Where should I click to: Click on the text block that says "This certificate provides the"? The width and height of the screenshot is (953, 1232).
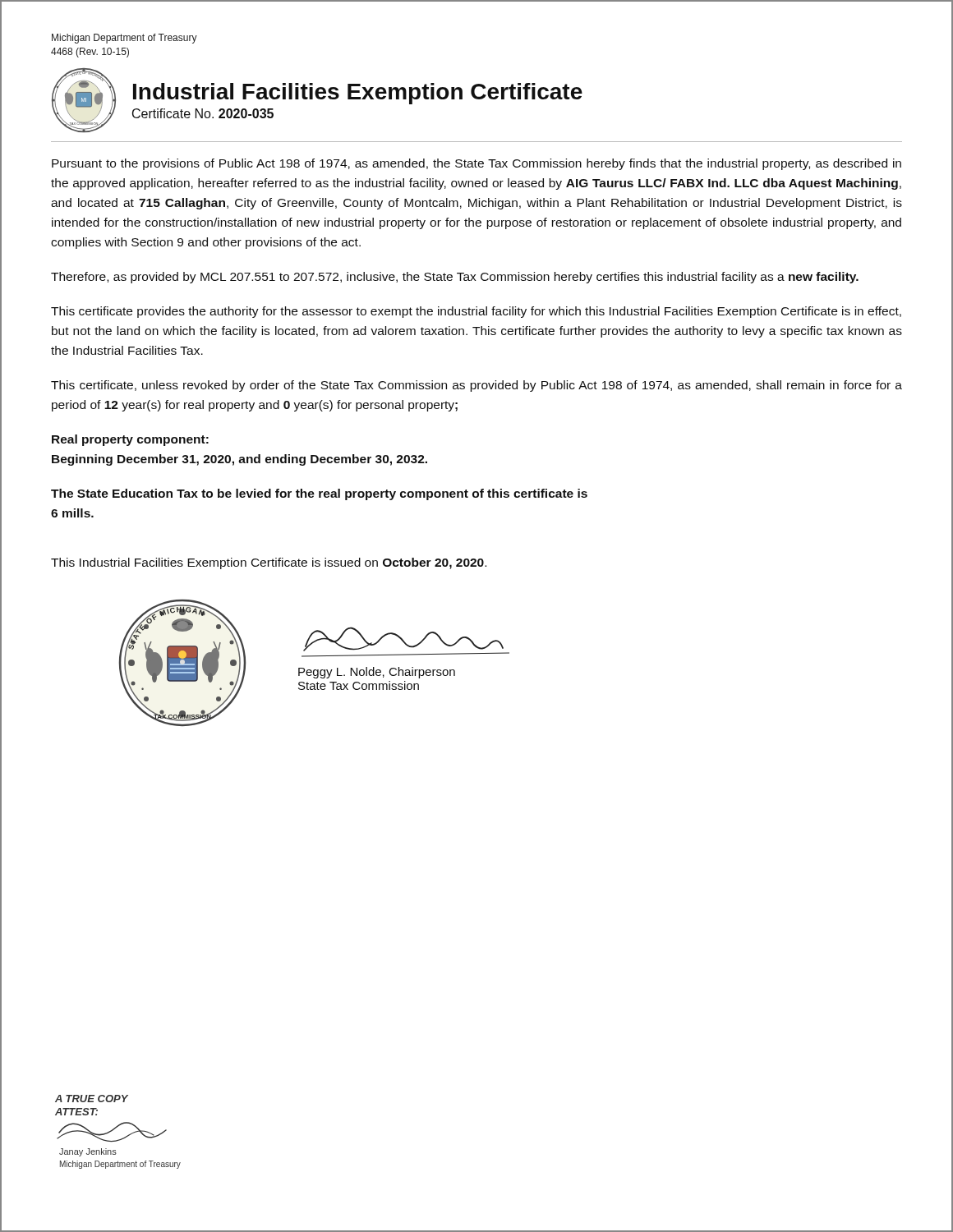click(476, 330)
